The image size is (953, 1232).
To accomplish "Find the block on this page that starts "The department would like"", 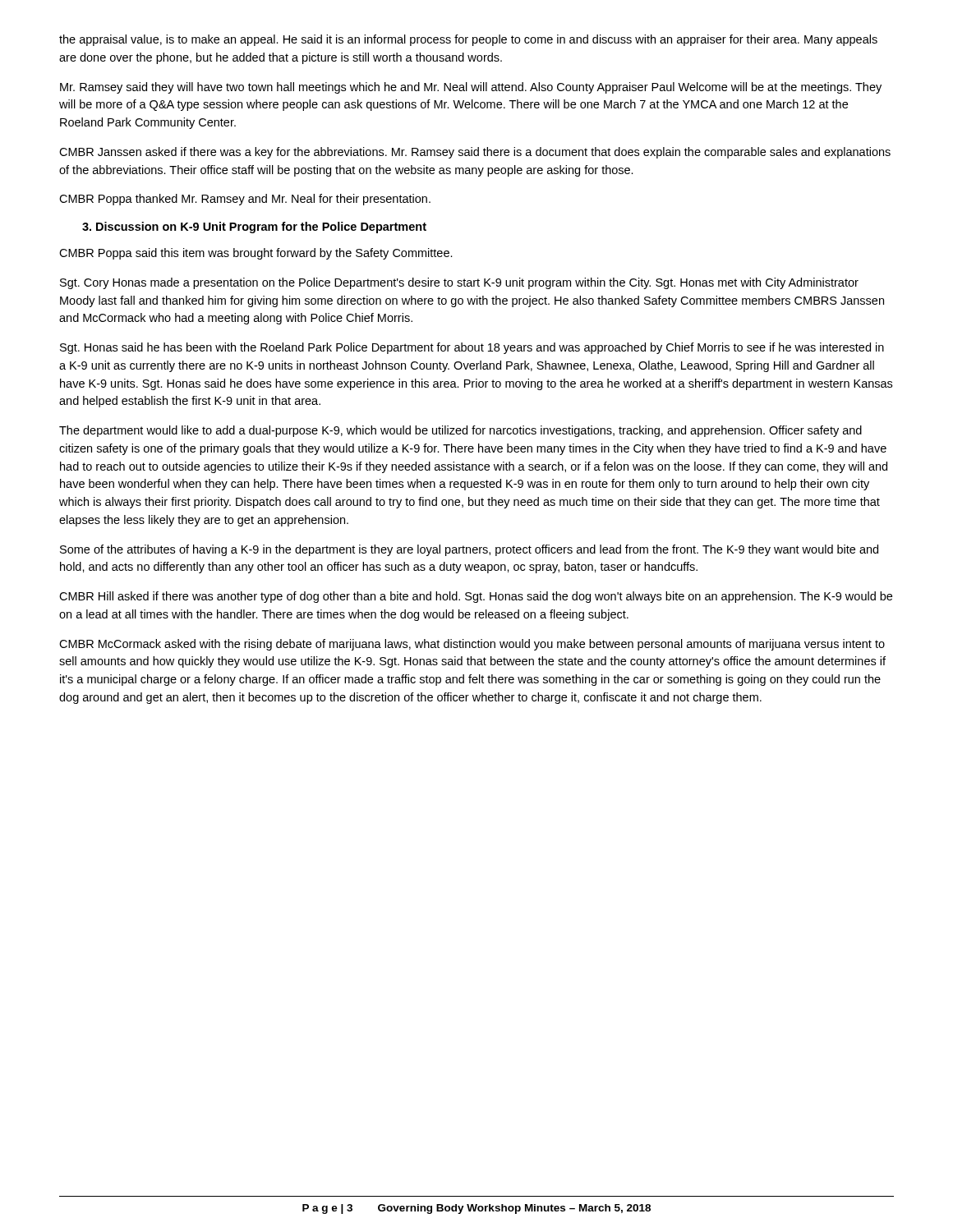I will pos(474,475).
